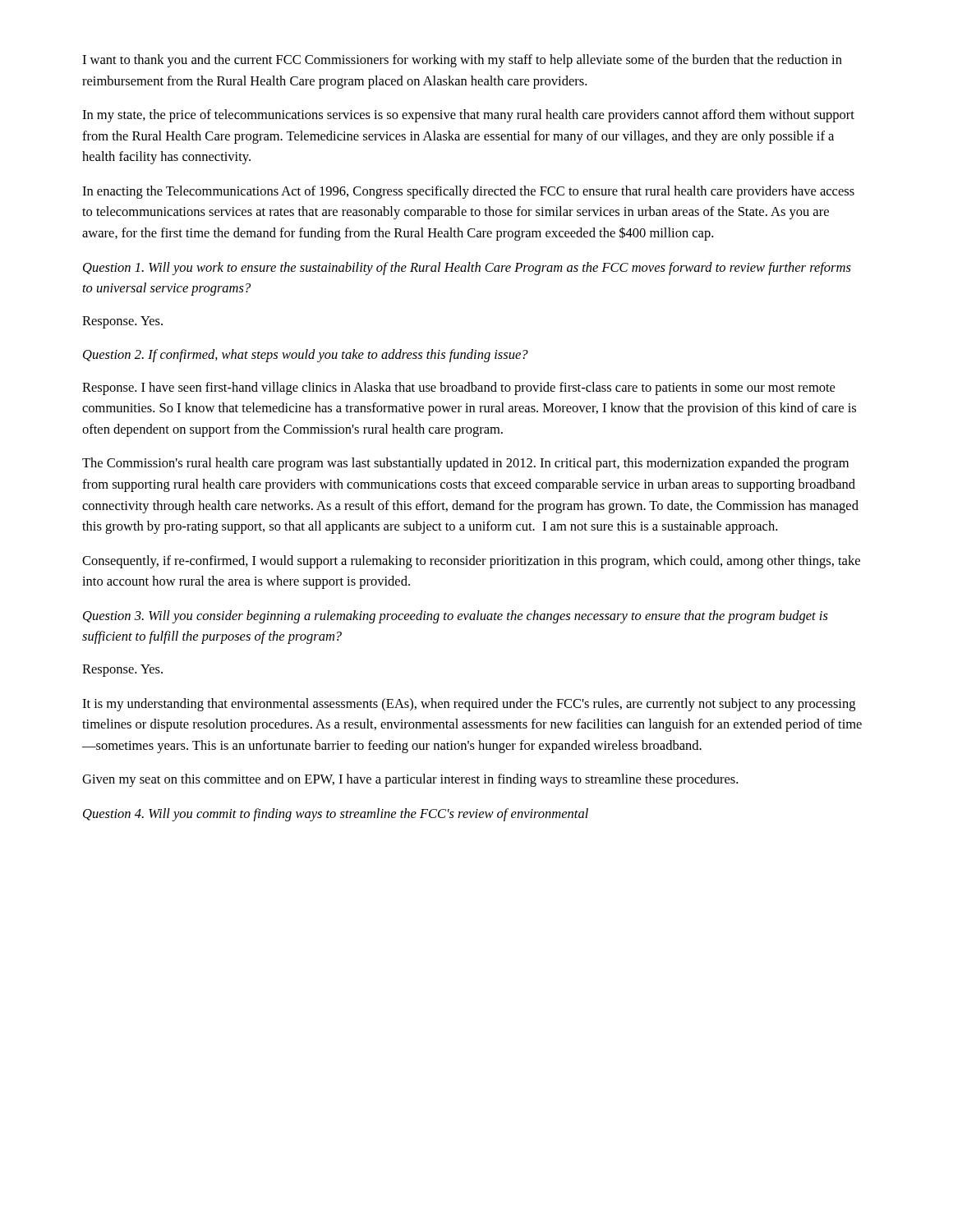
Task: Point to the block beginning "I want to thank"
Action: pos(462,70)
